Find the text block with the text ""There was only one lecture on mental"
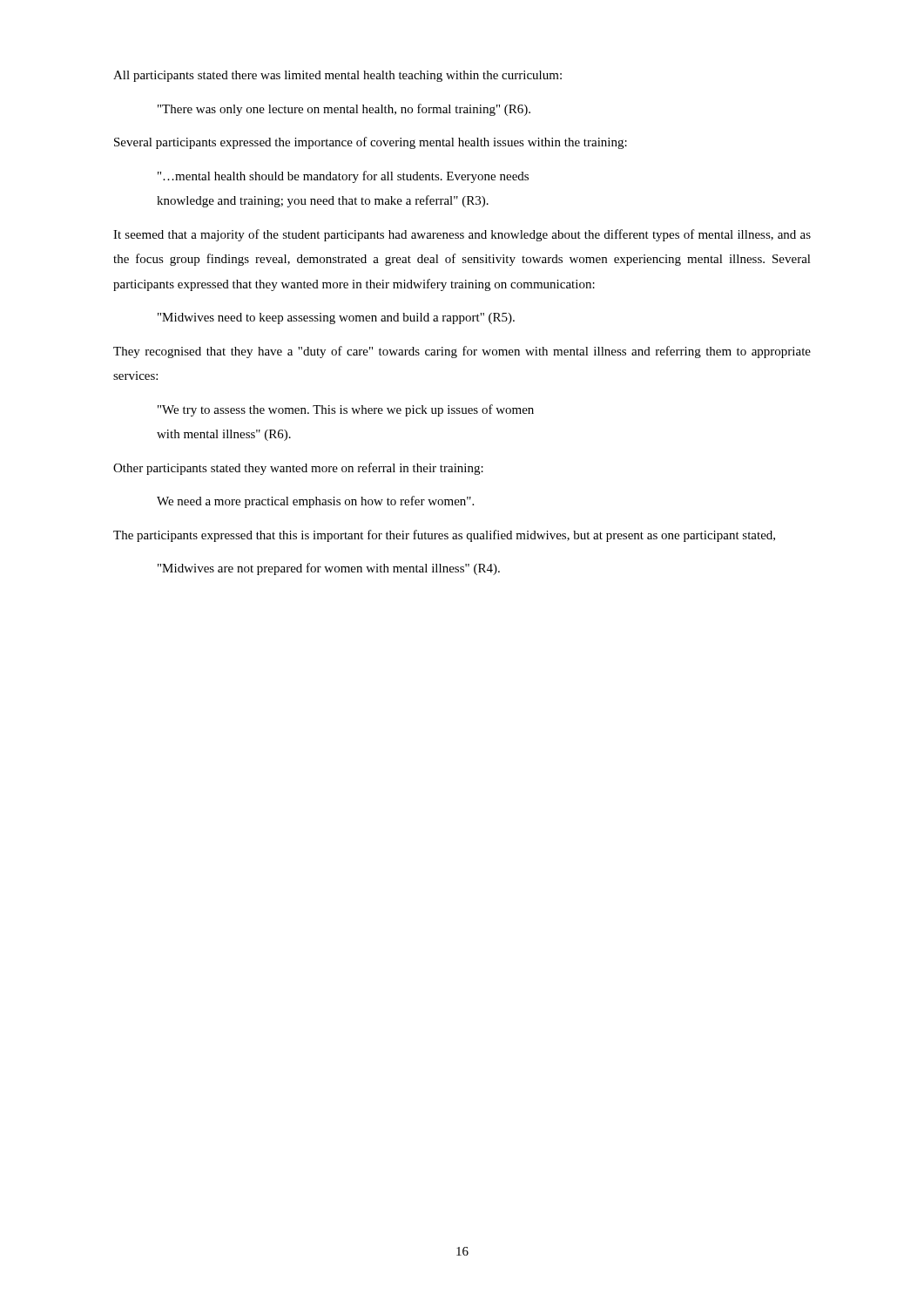Screen dimensions: 1307x924 (344, 108)
